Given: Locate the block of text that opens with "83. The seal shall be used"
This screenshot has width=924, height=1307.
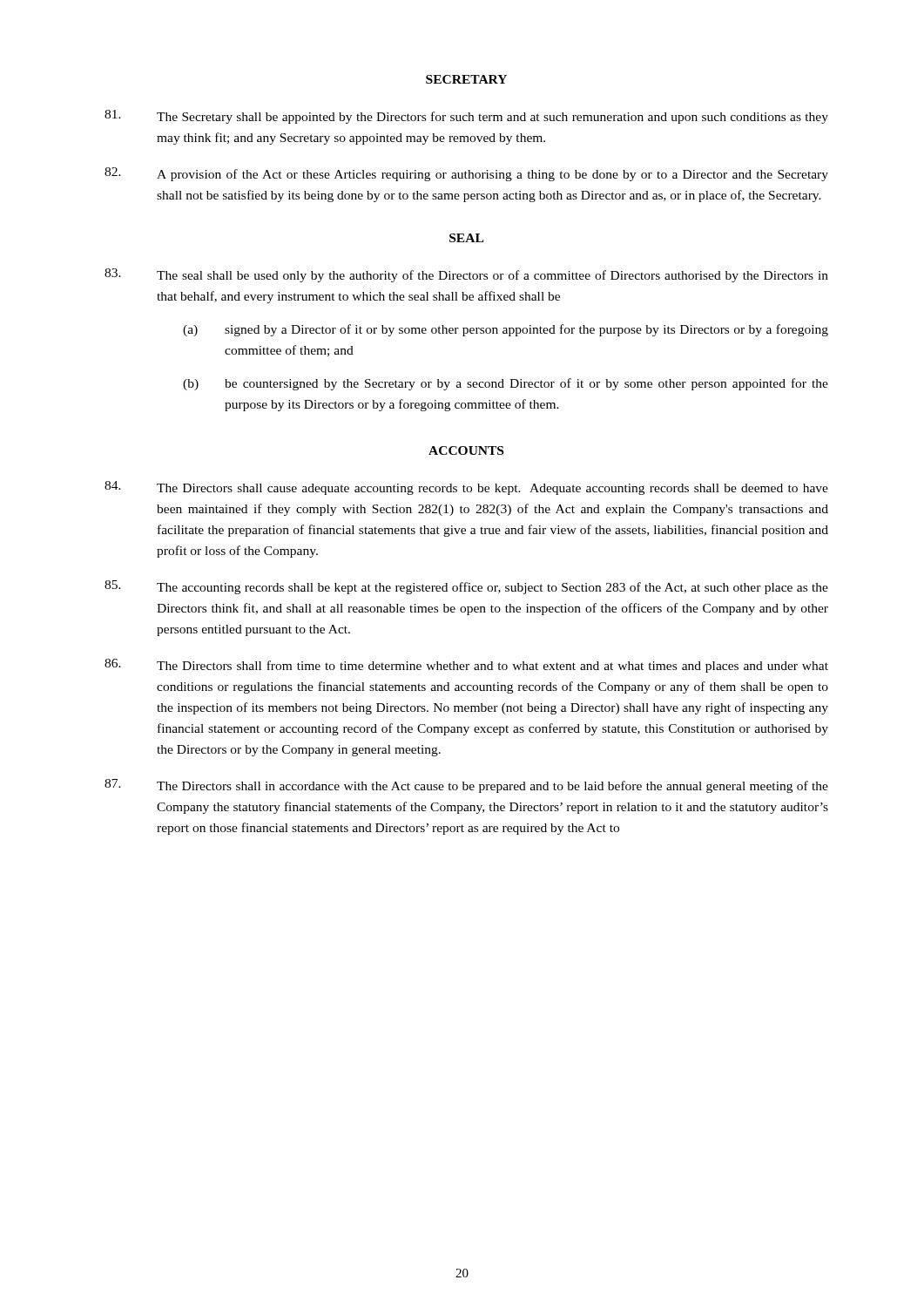Looking at the screenshot, I should point(466,342).
